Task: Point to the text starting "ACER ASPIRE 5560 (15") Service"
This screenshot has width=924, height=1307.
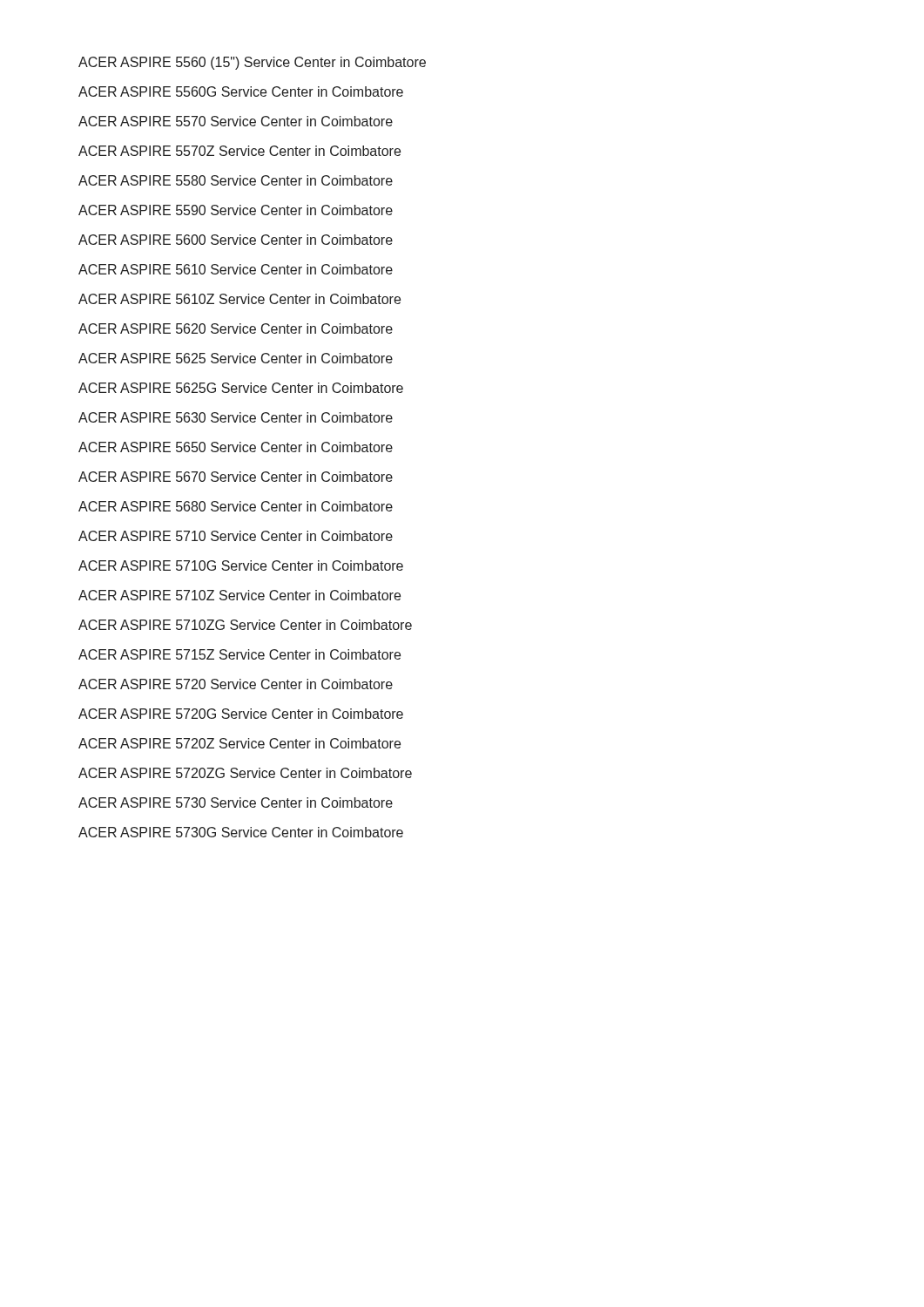Action: [252, 62]
